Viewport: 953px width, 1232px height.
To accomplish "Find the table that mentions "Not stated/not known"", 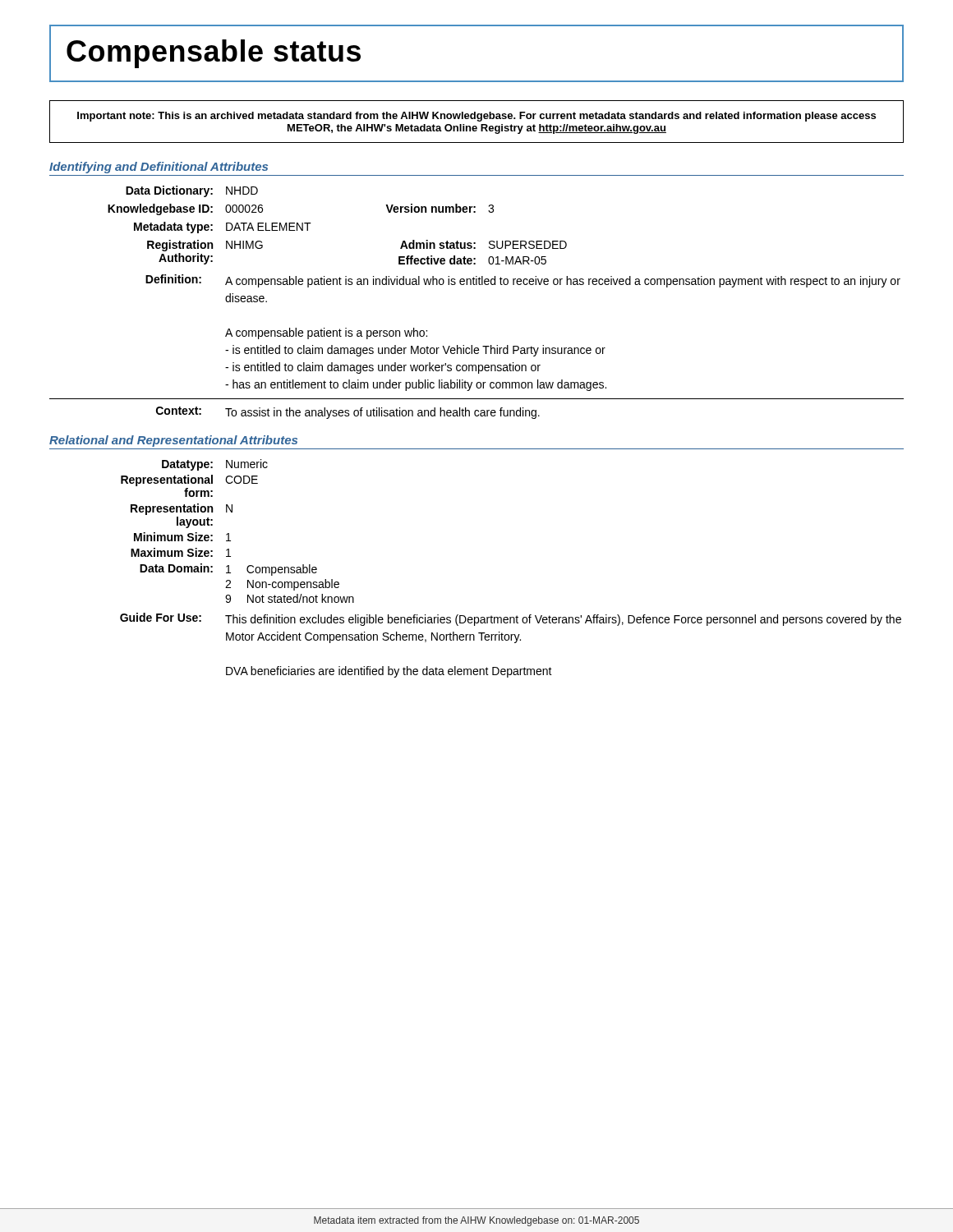I will point(476,569).
